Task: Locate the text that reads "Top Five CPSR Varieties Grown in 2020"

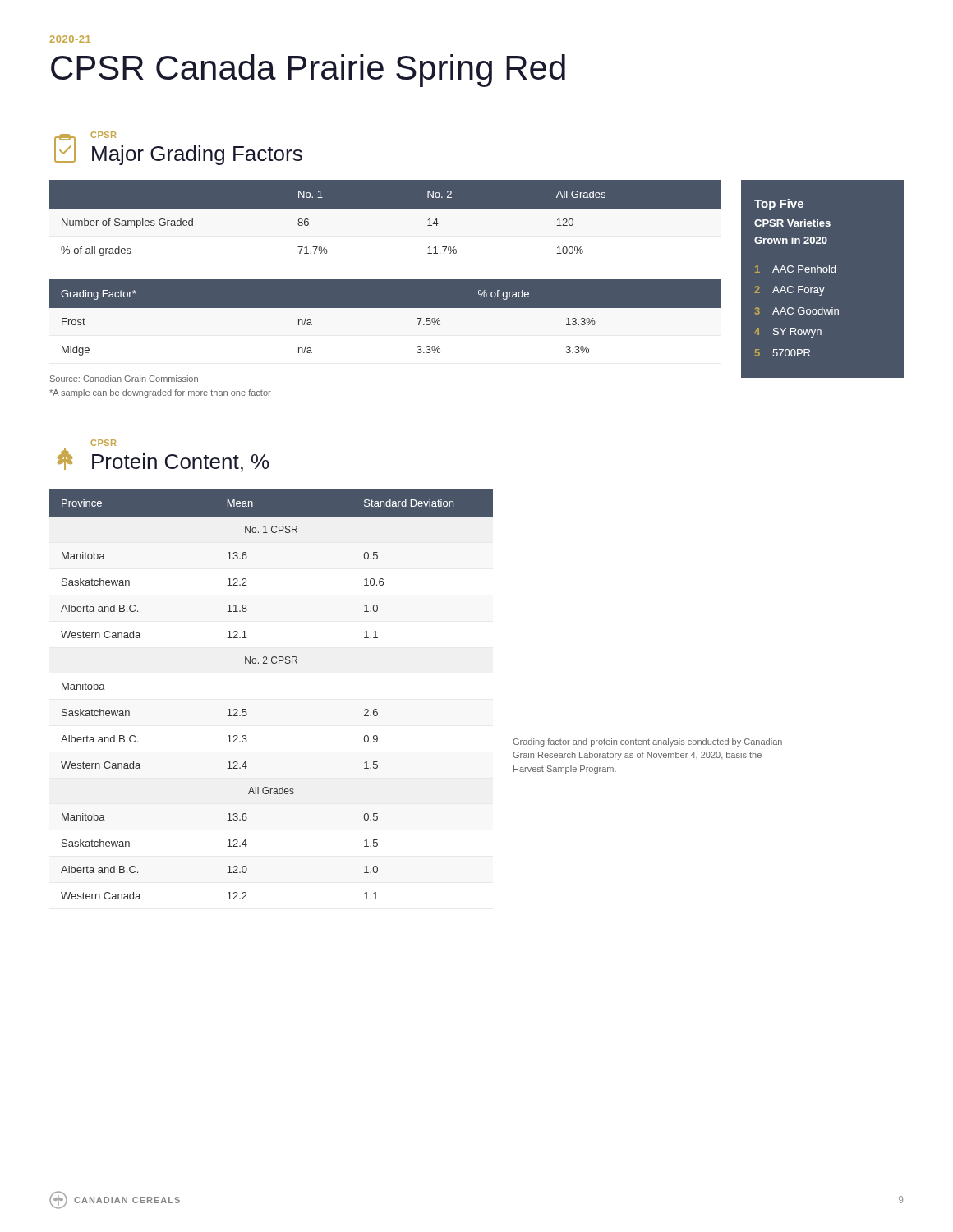Action: point(822,222)
